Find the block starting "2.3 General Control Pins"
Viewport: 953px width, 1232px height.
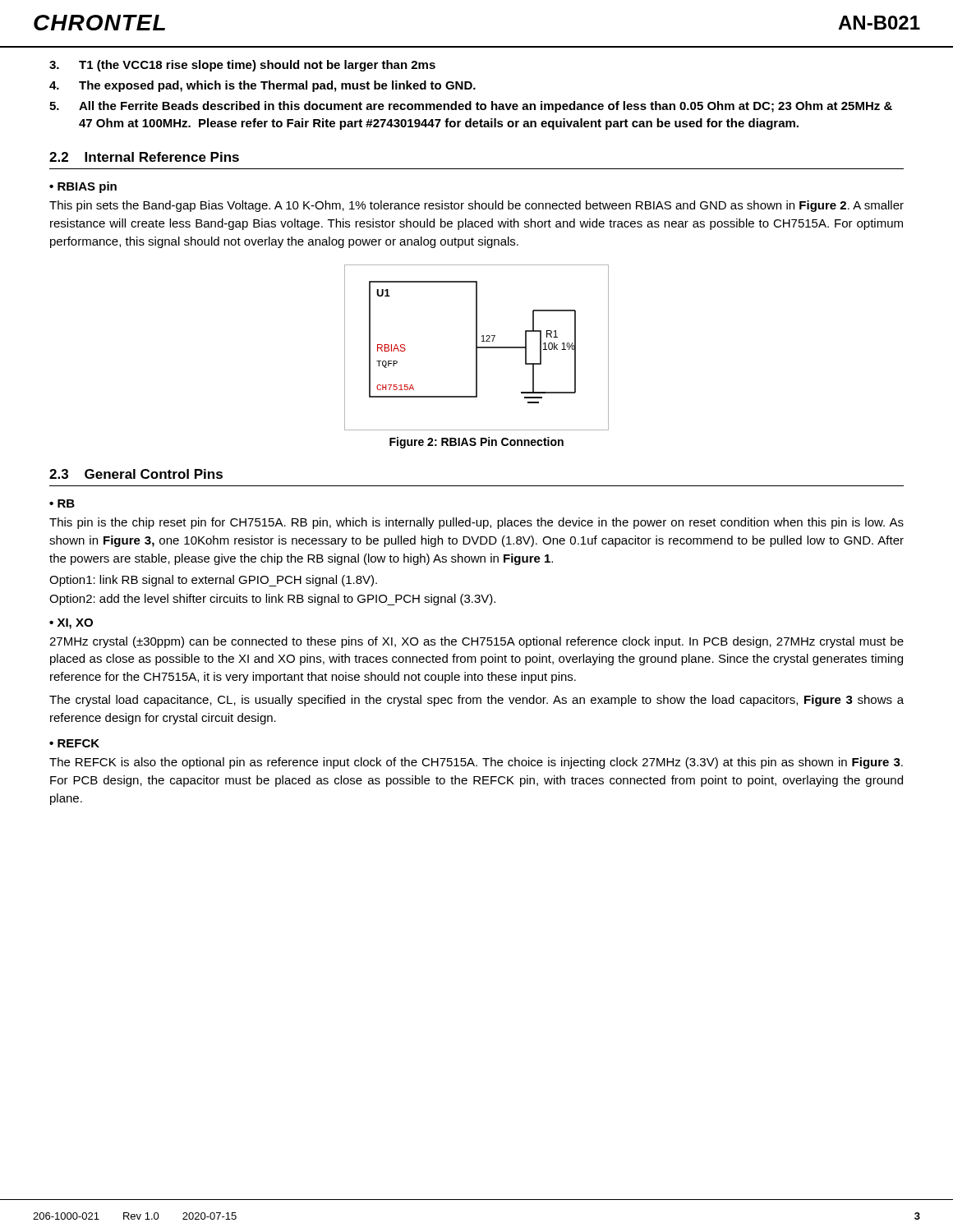click(x=136, y=475)
